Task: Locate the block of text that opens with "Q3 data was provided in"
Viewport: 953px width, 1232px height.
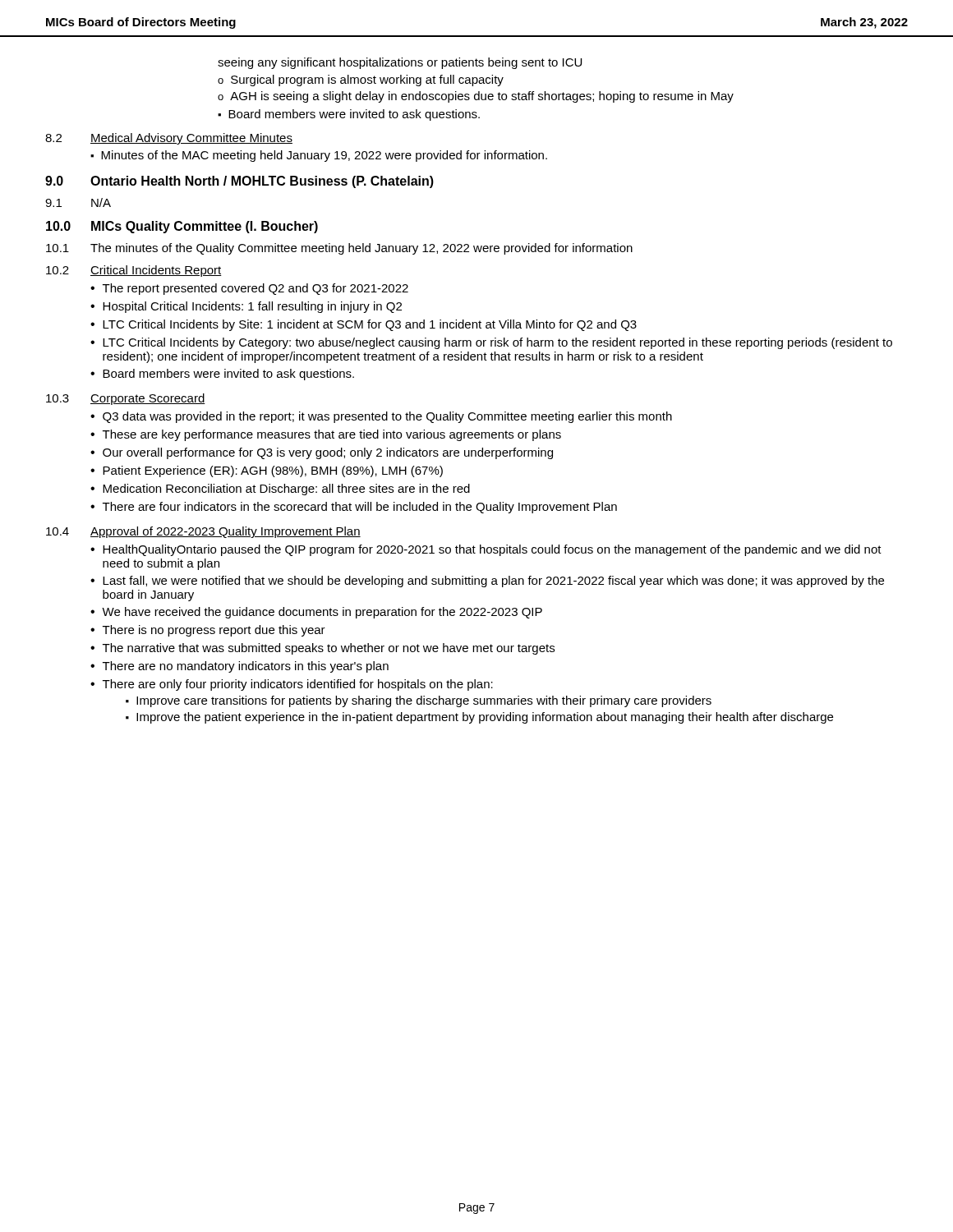Action: pyautogui.click(x=387, y=416)
